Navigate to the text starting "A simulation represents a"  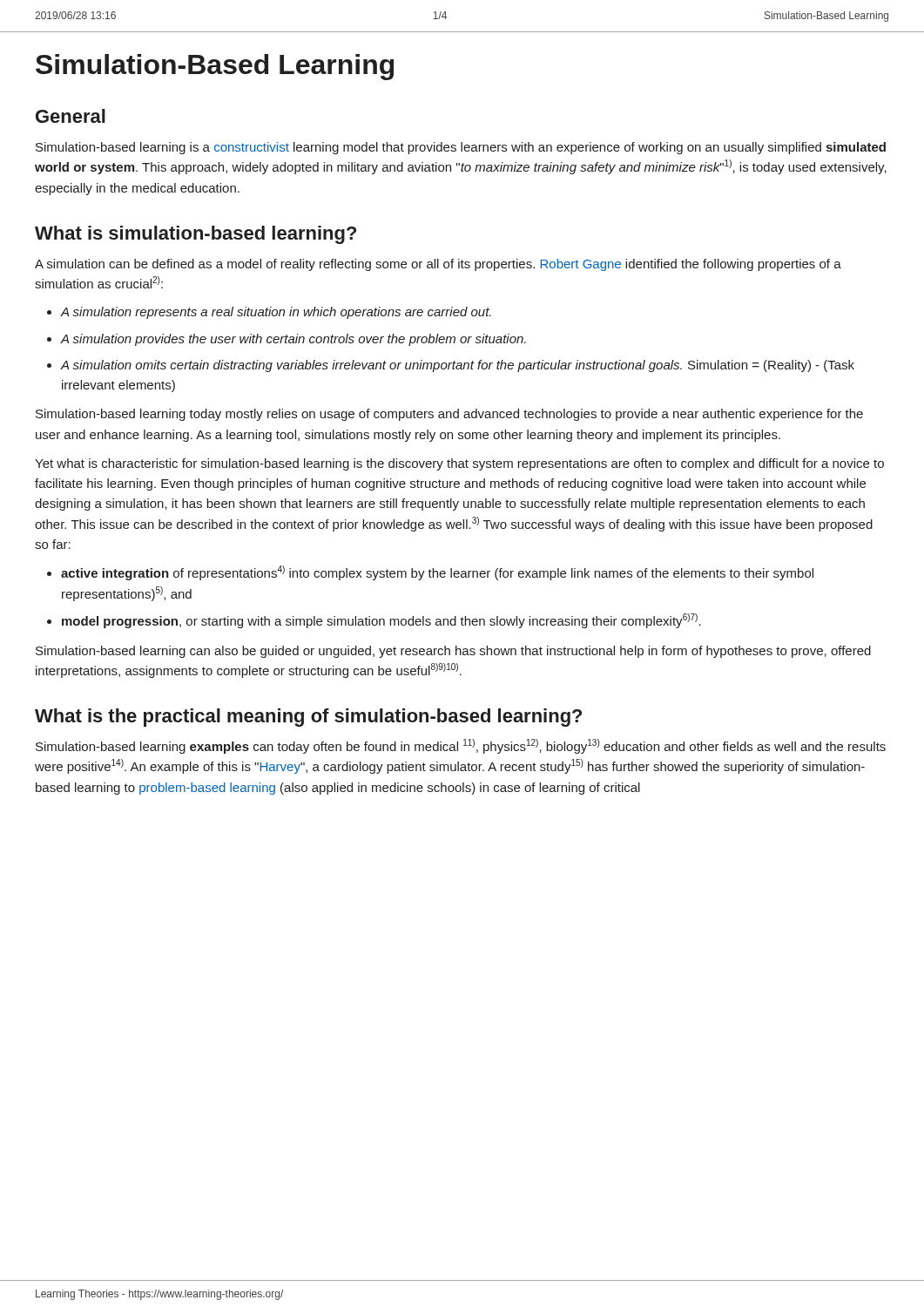click(462, 312)
